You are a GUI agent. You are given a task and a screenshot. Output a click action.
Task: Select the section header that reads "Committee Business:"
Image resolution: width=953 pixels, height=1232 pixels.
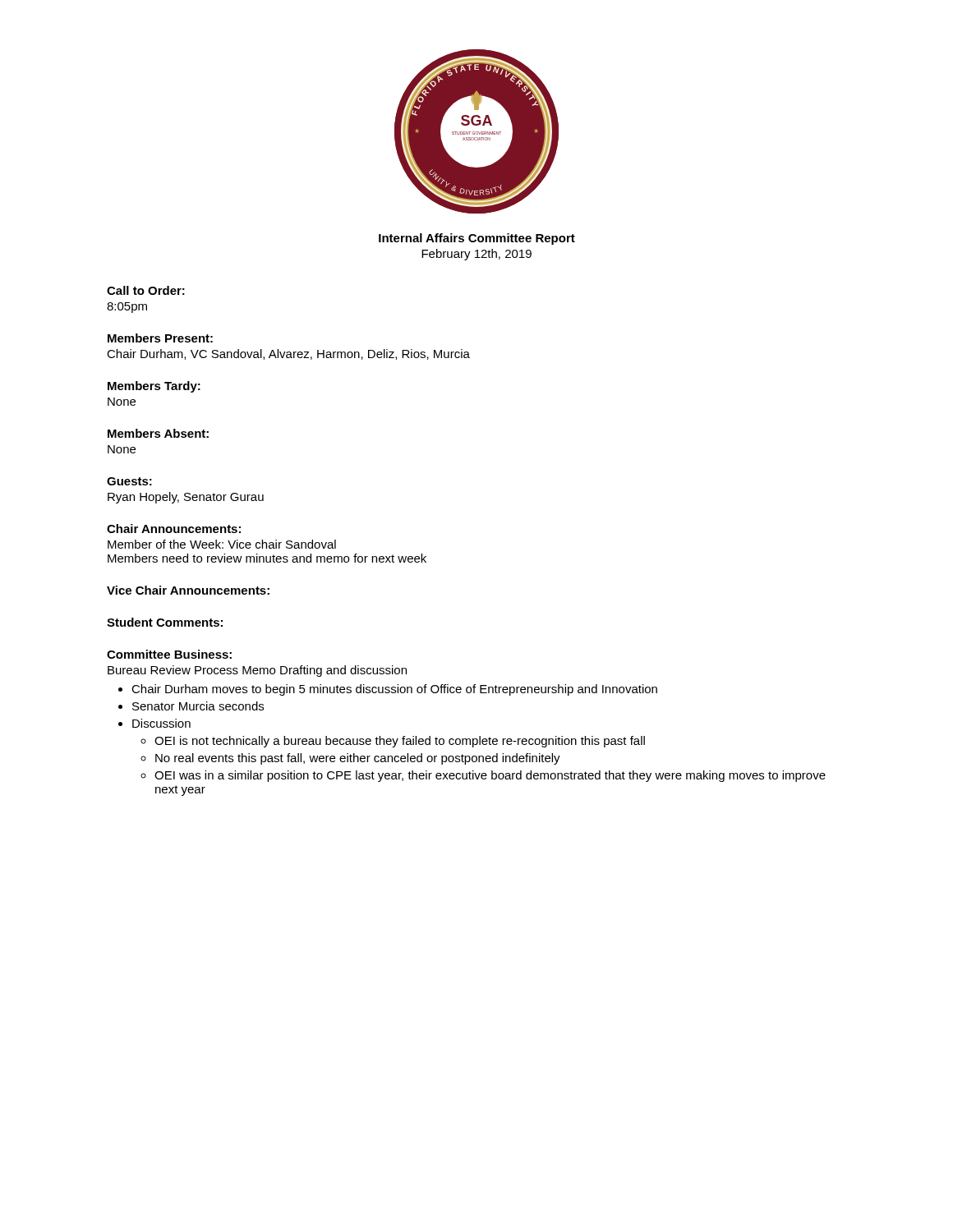170,654
